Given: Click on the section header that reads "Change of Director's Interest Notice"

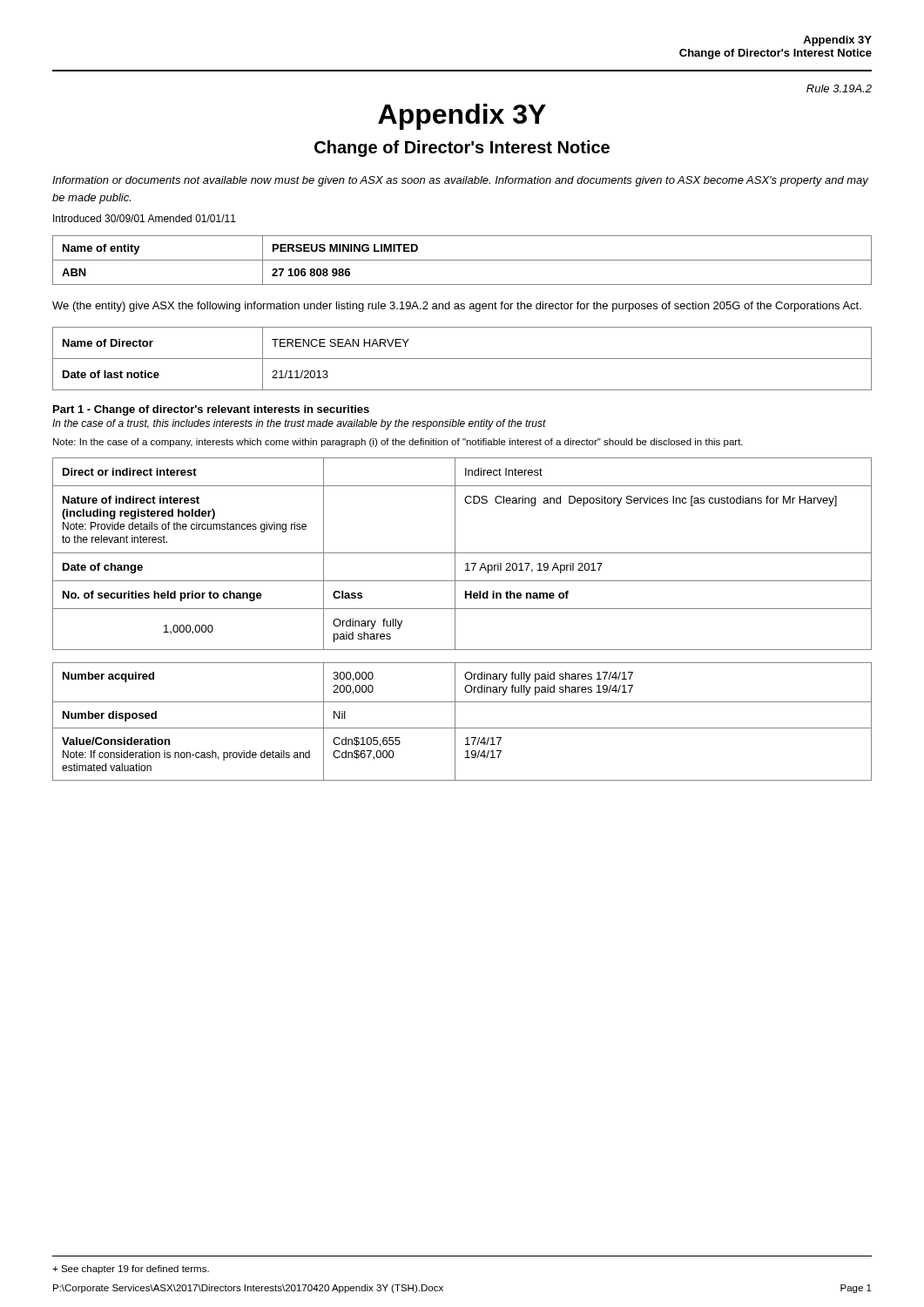Looking at the screenshot, I should pos(462,147).
